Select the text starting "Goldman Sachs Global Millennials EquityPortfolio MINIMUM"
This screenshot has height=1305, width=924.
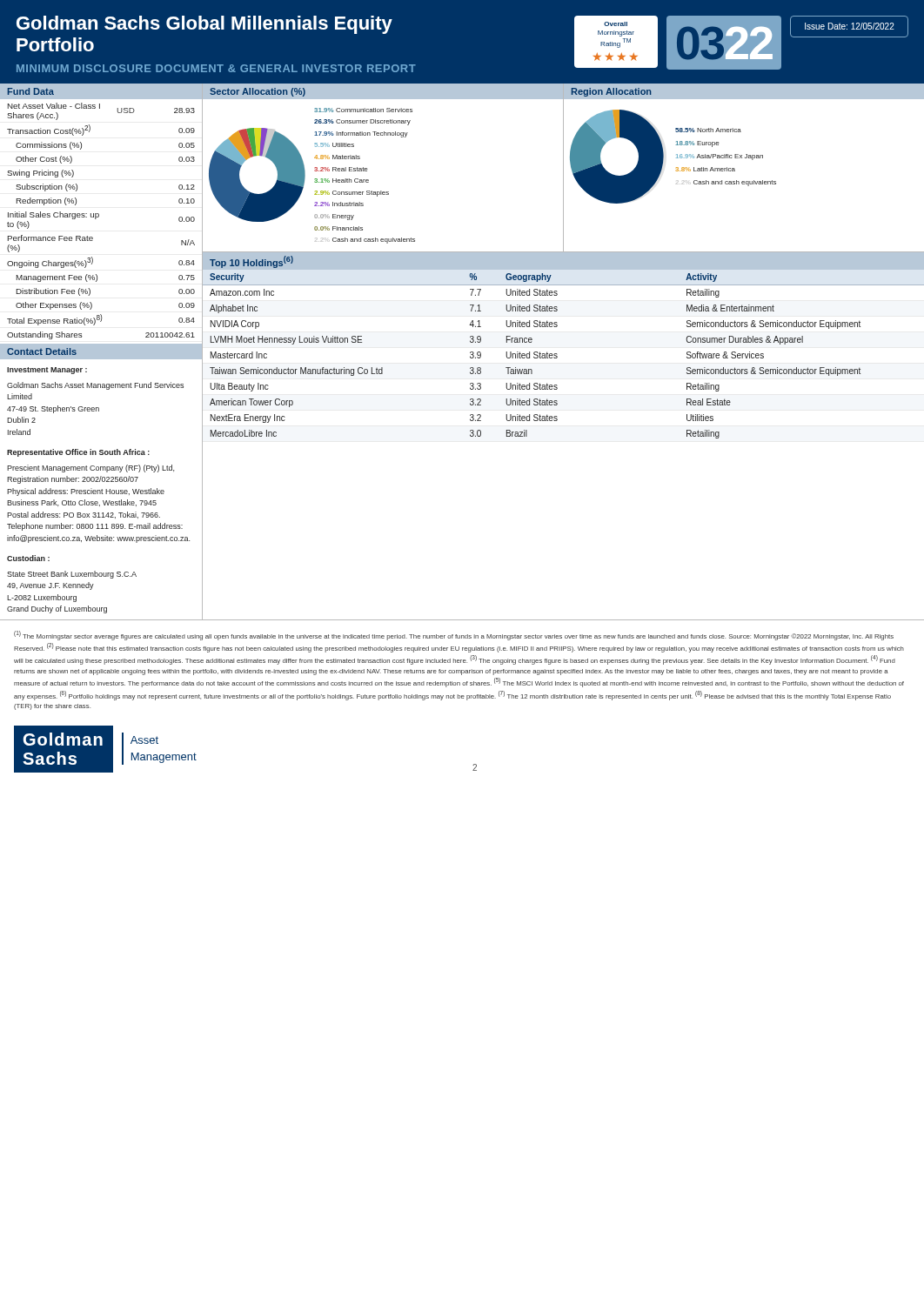coord(203,29)
